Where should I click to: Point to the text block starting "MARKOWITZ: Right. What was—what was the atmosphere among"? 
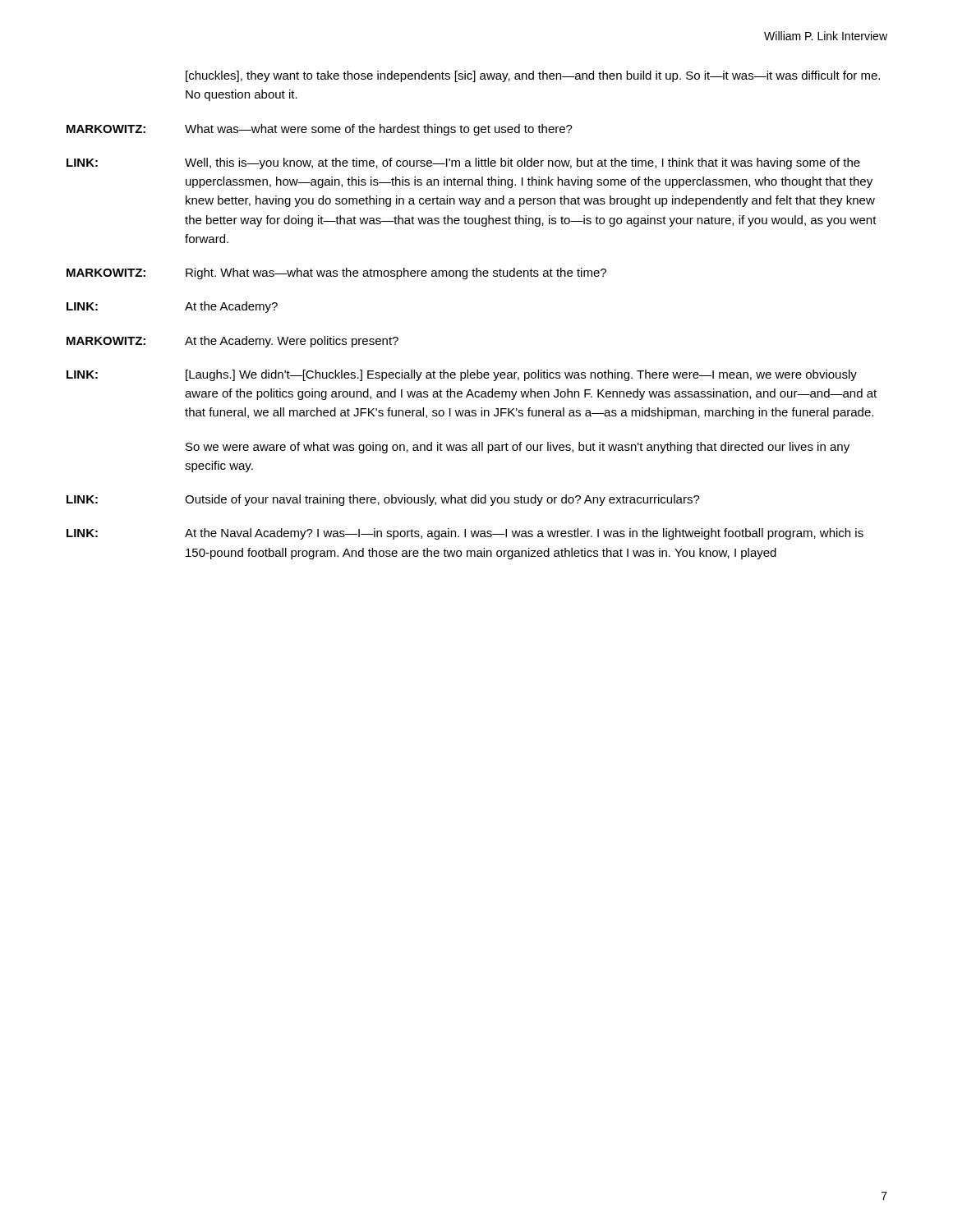pos(476,272)
